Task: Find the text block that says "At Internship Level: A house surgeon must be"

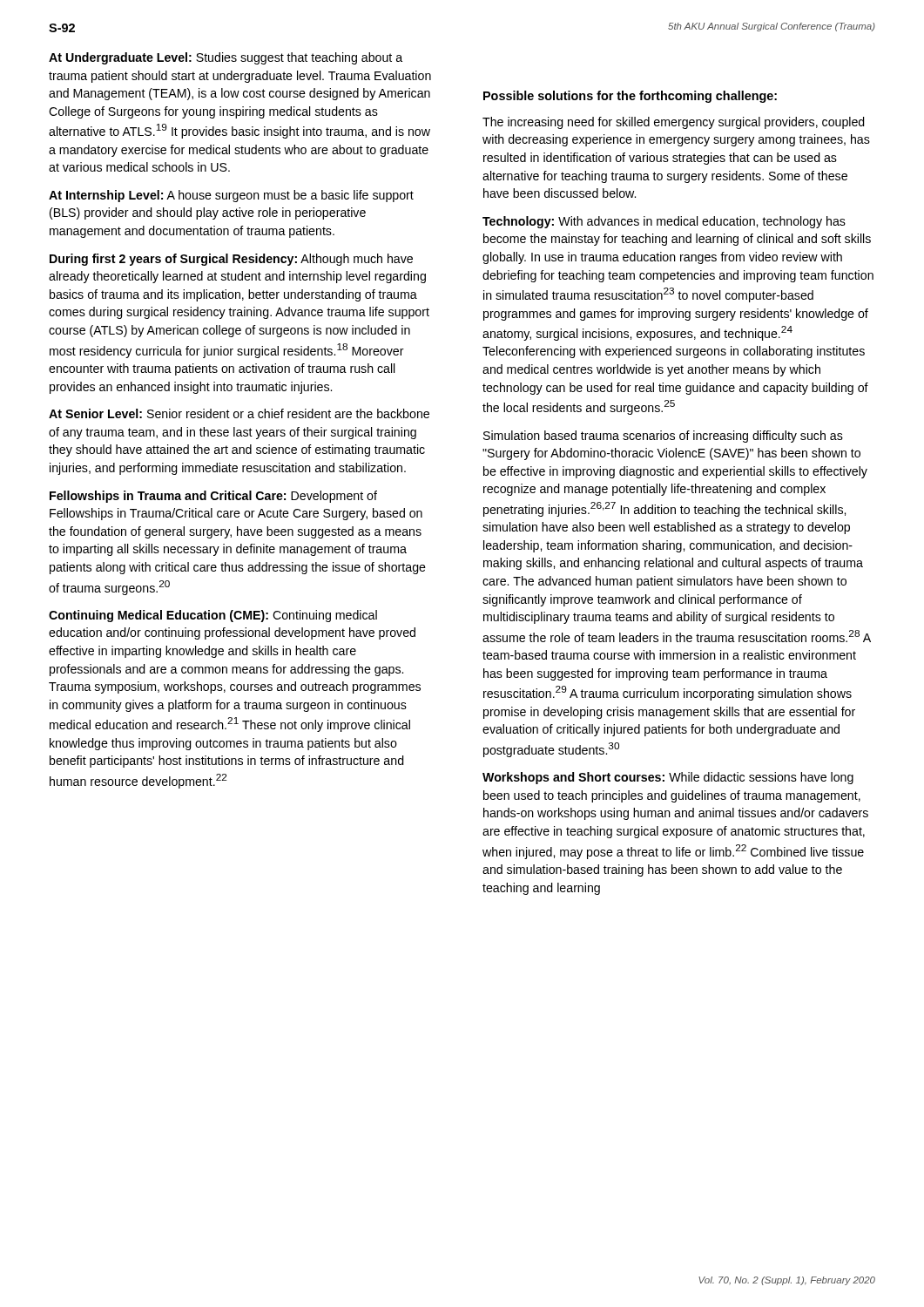Action: [x=240, y=213]
